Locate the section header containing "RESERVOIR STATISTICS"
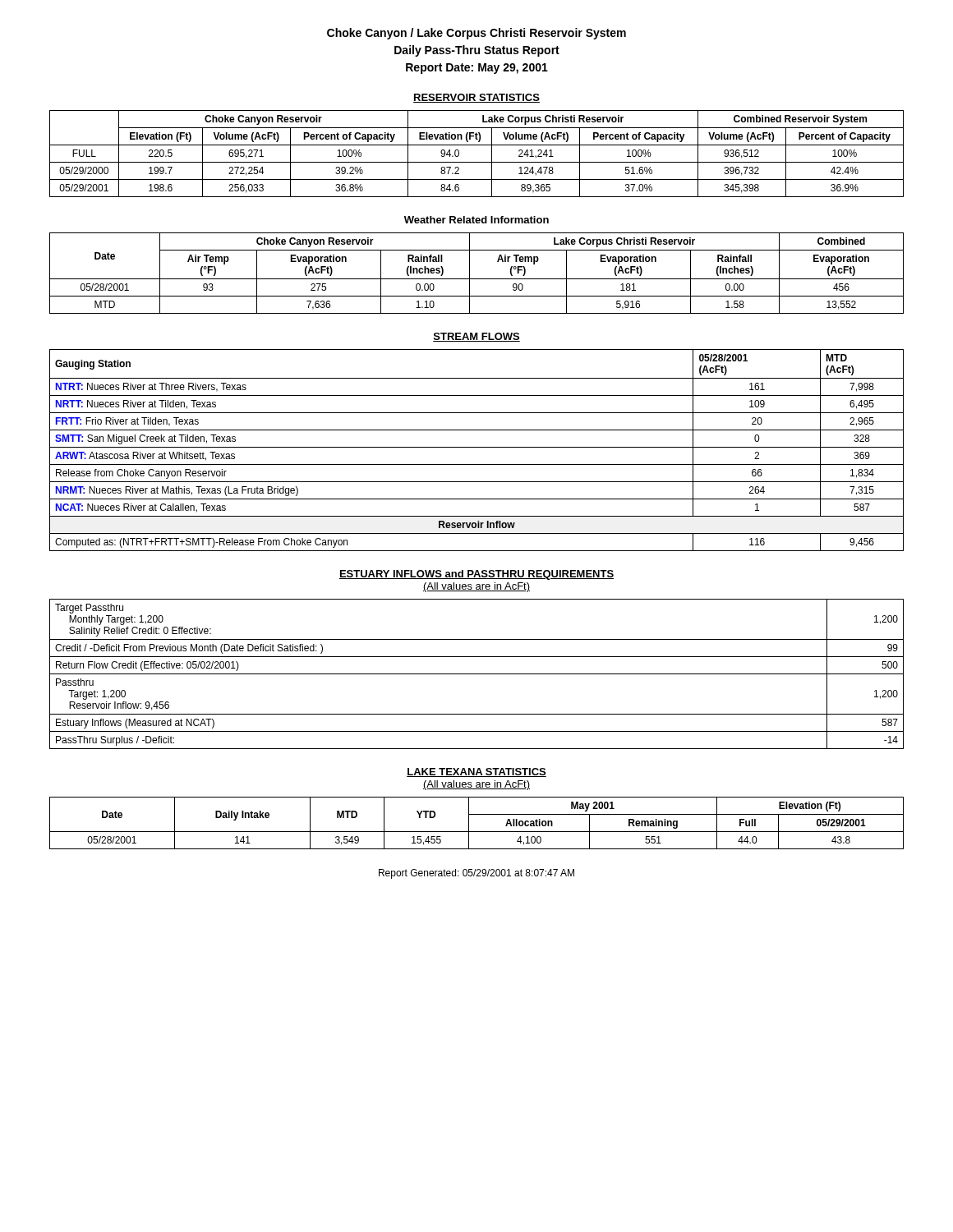 (476, 97)
